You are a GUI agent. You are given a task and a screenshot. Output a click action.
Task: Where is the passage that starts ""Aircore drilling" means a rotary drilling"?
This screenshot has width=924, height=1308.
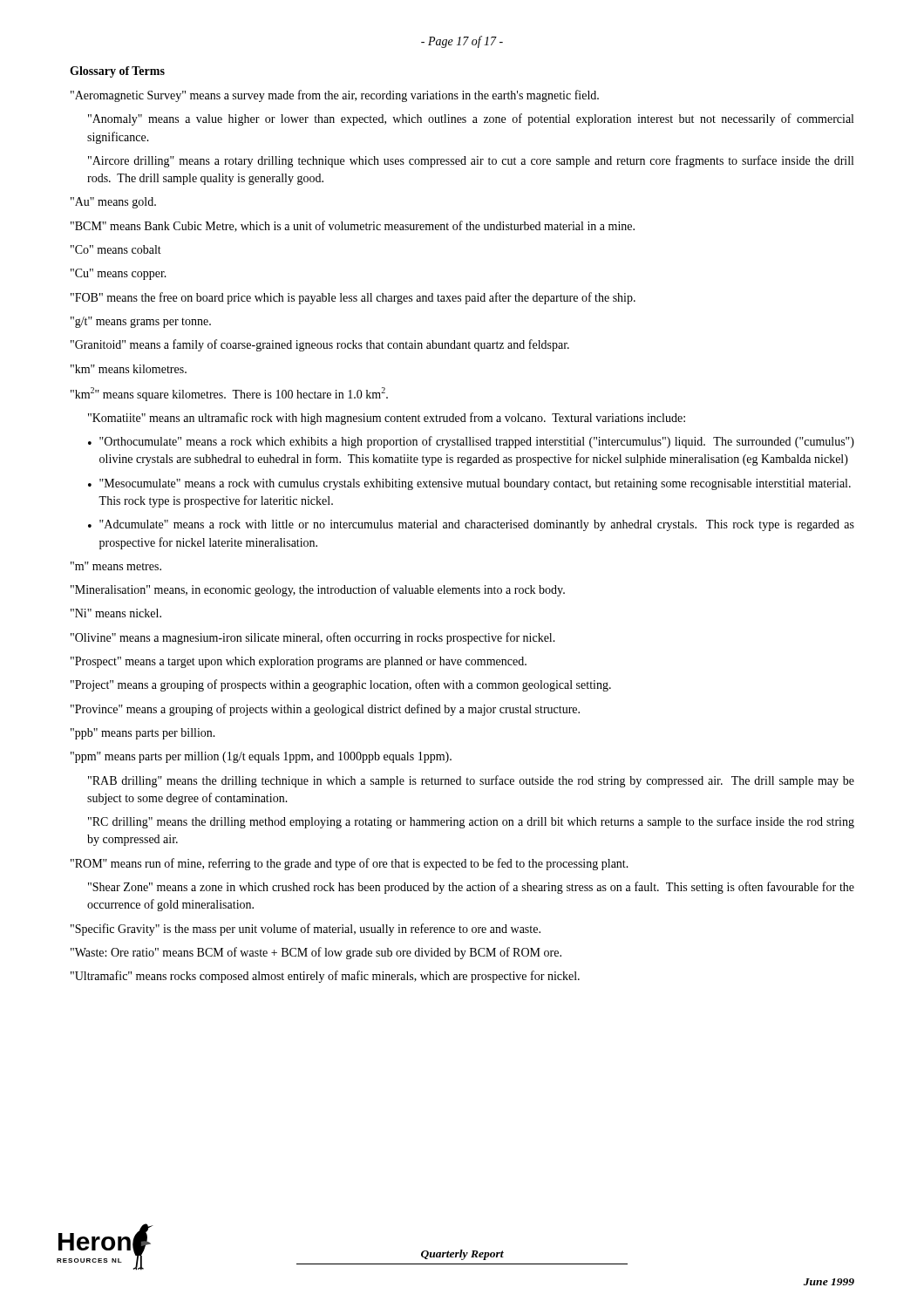pyautogui.click(x=471, y=170)
